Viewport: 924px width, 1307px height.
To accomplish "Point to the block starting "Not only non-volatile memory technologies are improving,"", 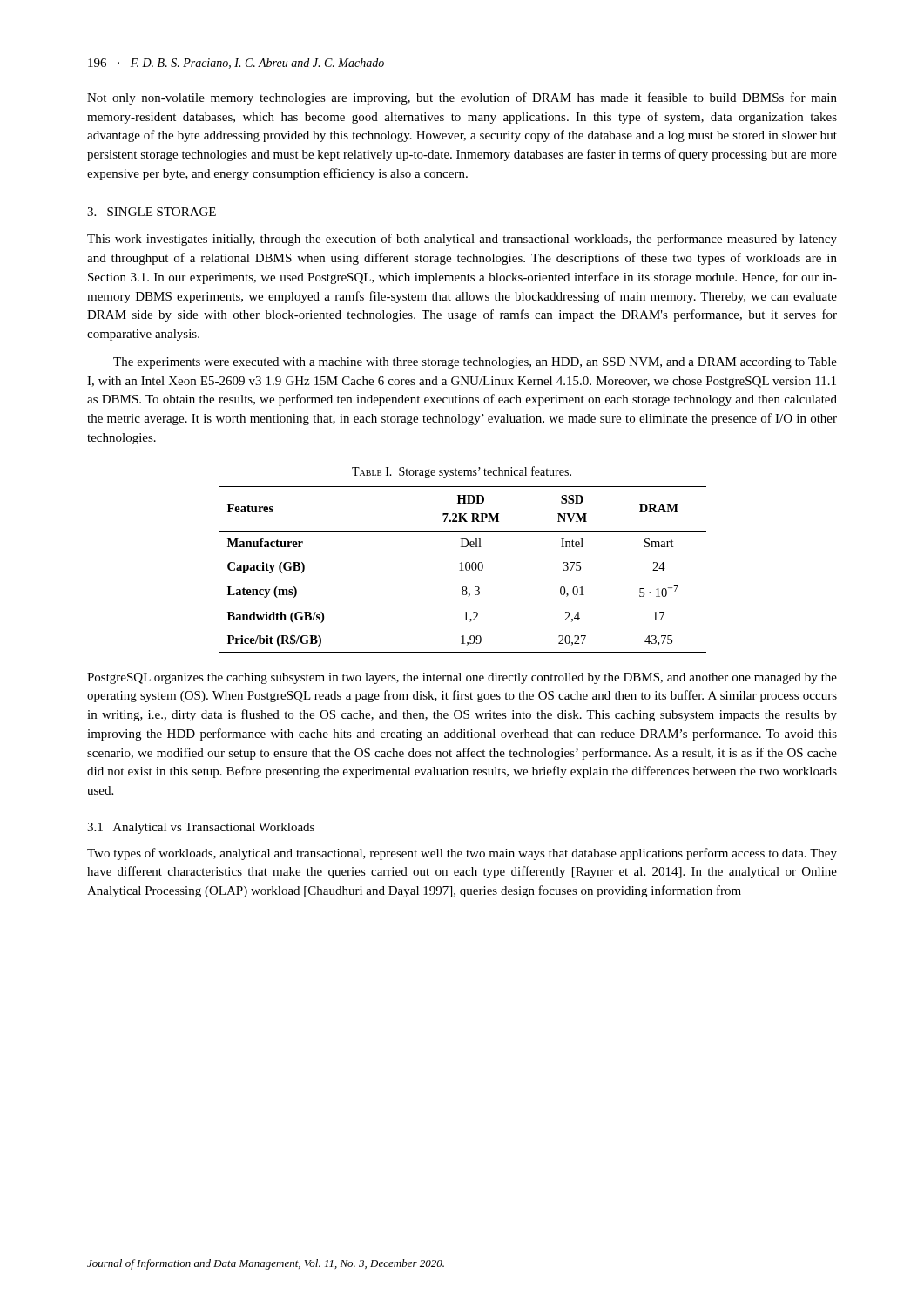I will pos(462,136).
